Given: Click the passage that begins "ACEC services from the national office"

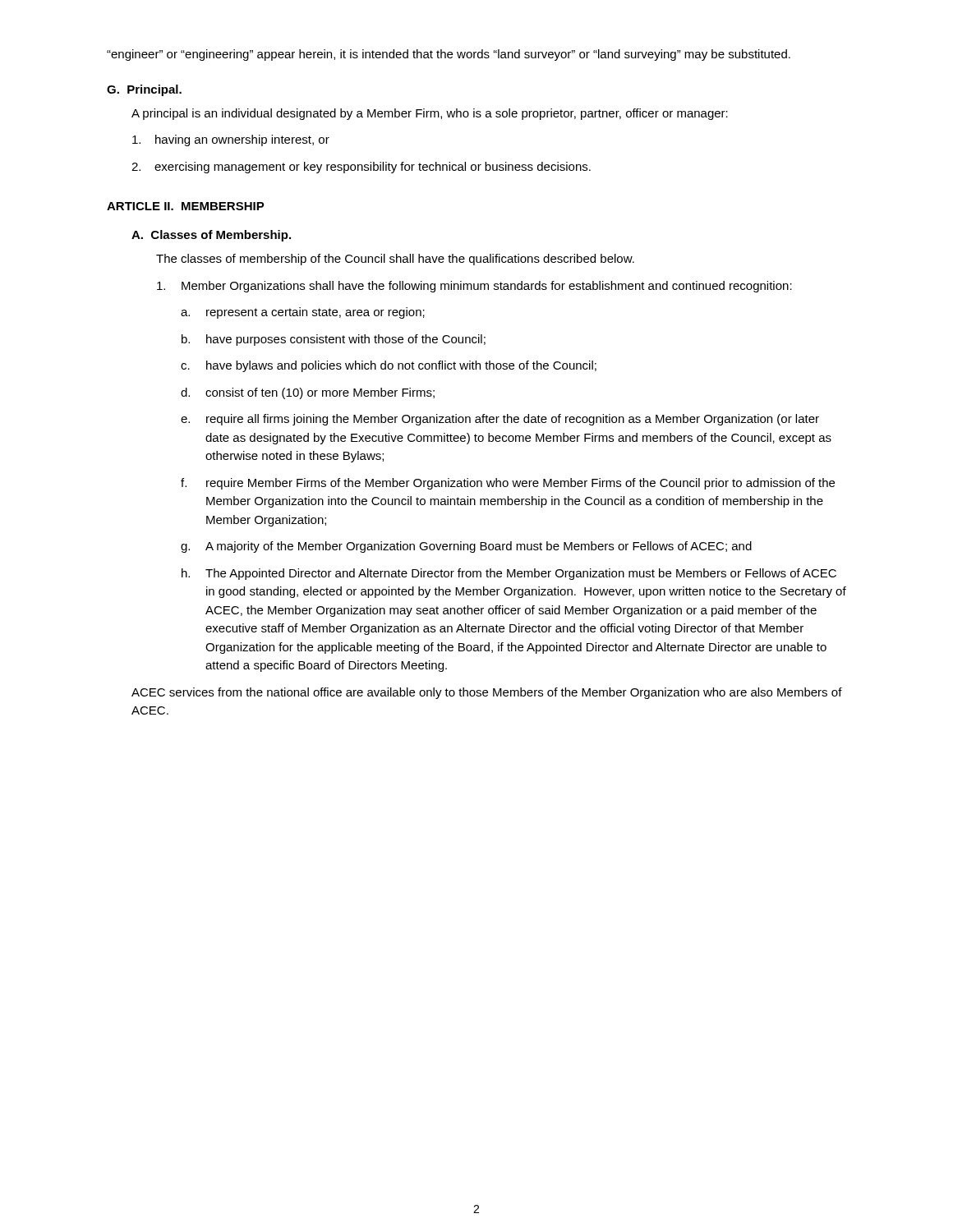Looking at the screenshot, I should 486,701.
